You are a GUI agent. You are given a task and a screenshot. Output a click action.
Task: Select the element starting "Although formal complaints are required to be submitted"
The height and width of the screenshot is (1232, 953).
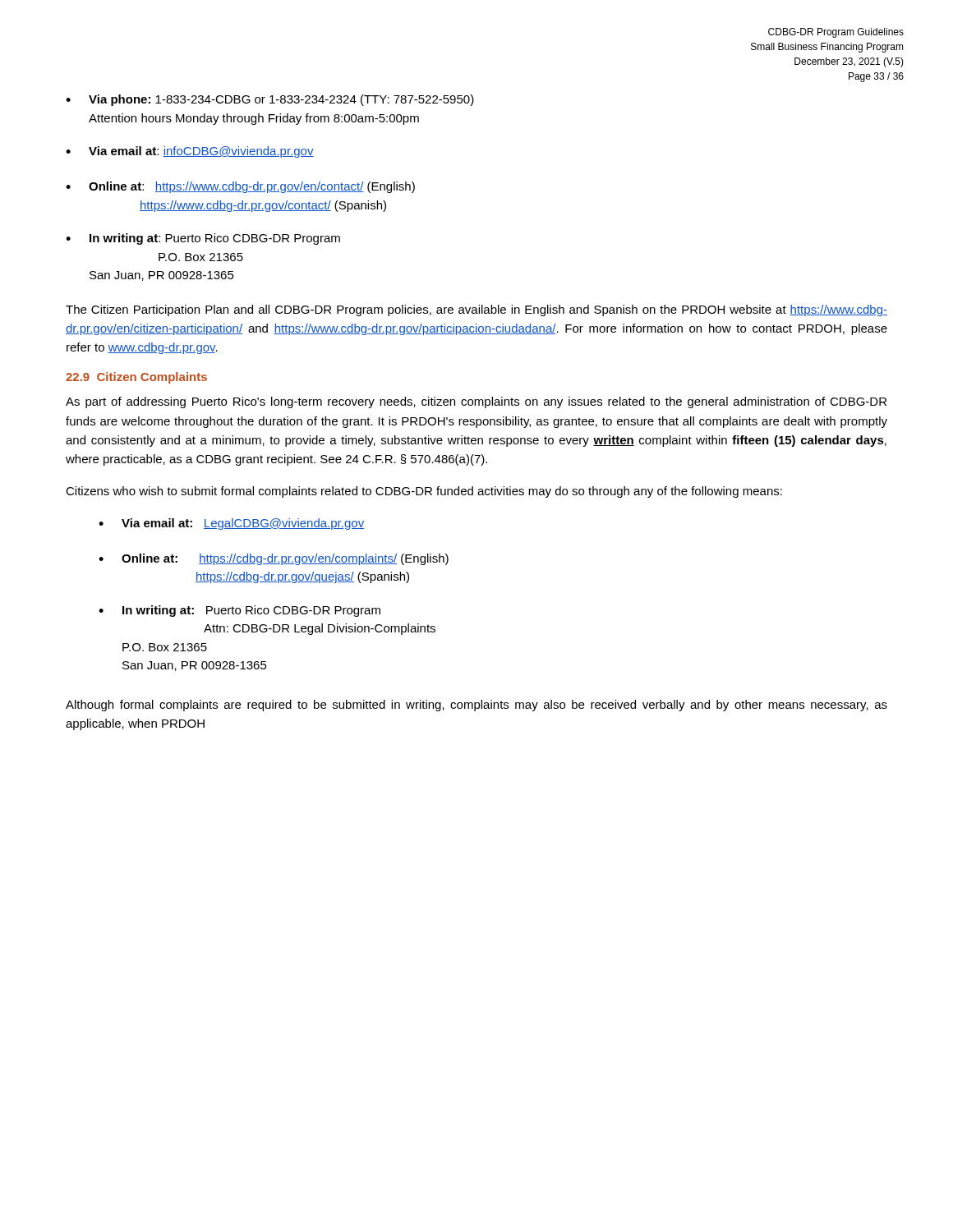coord(476,714)
